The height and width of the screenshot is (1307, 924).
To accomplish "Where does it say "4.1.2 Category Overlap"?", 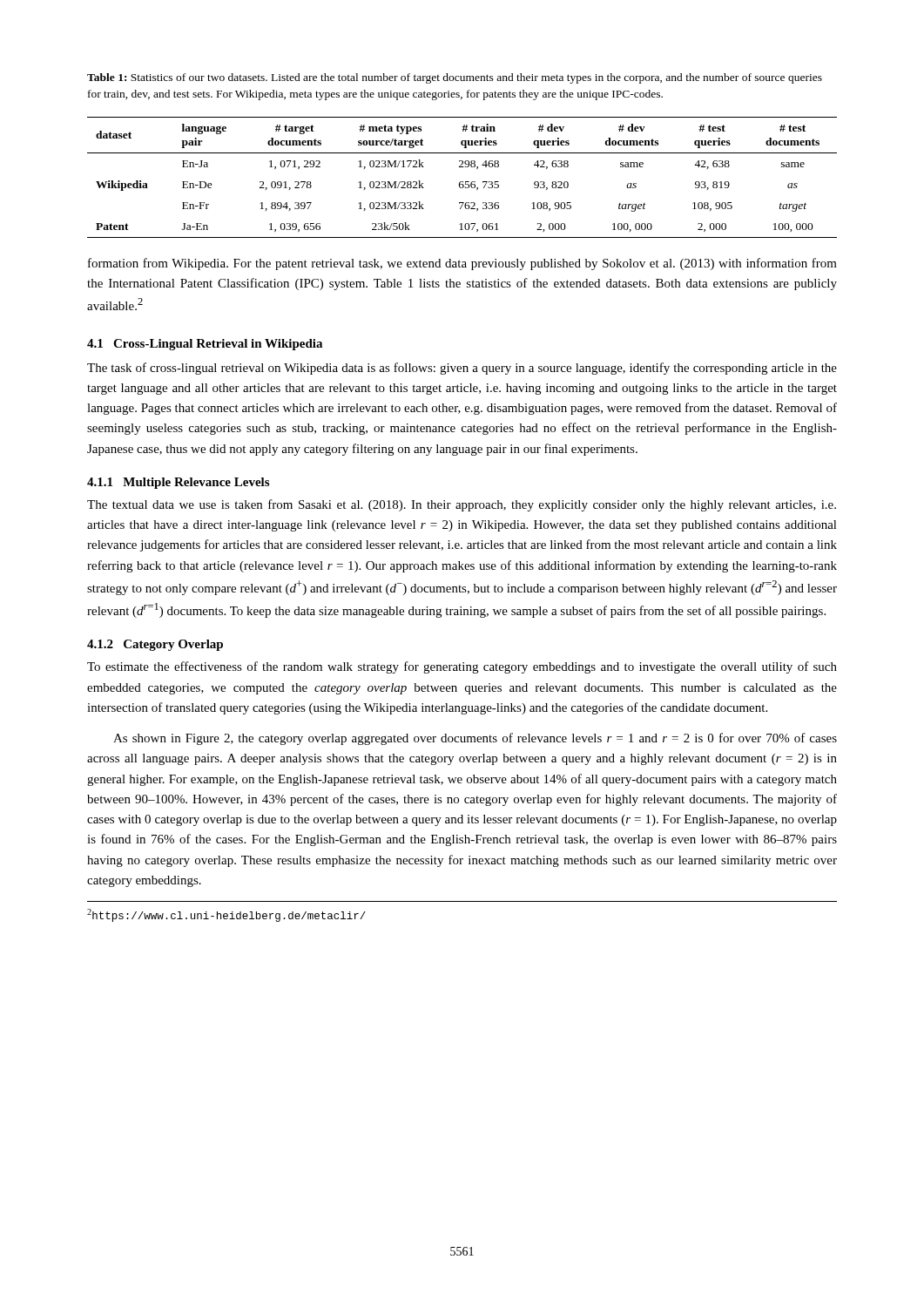I will pos(155,644).
